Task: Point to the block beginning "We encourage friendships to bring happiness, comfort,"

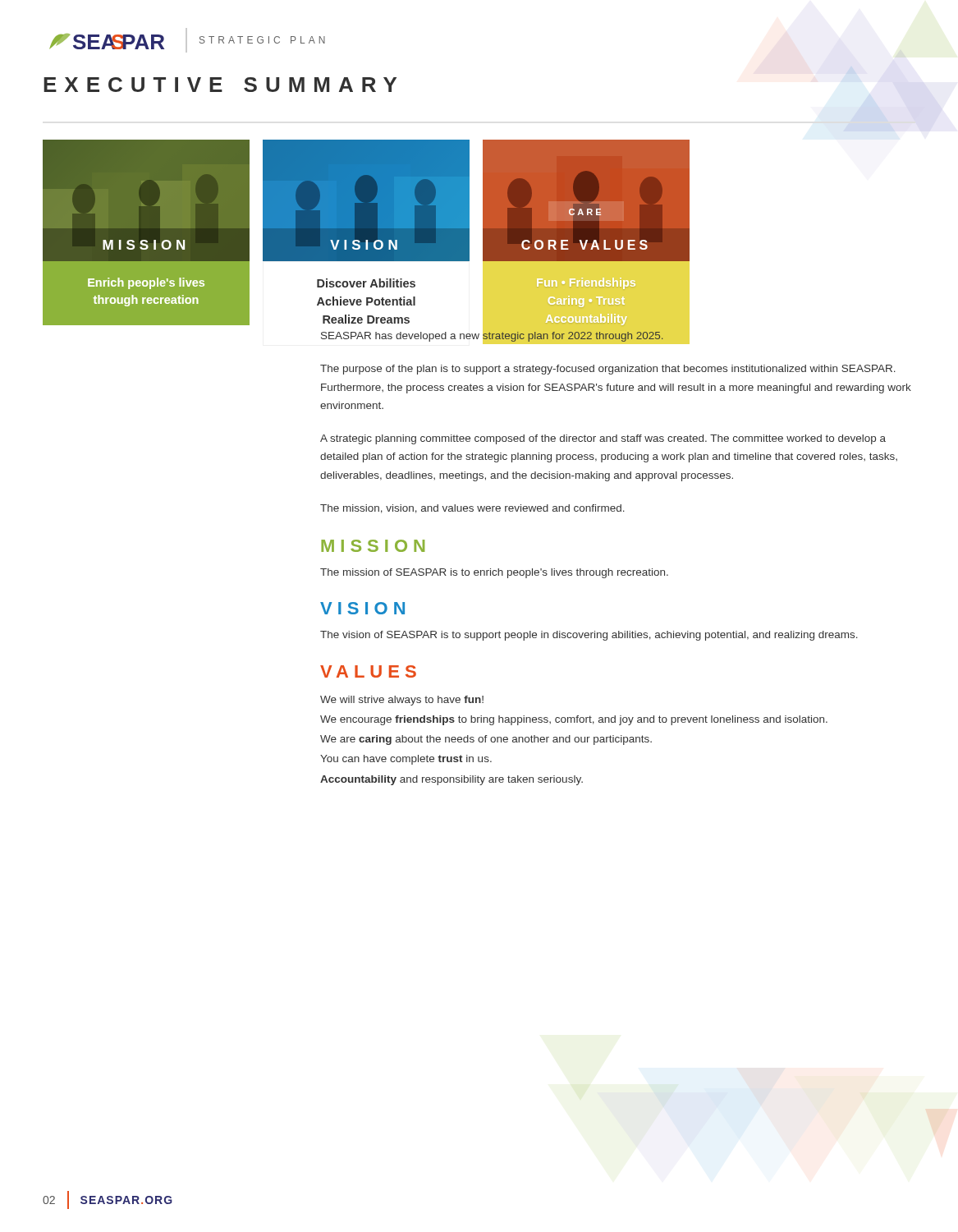Action: tap(574, 719)
